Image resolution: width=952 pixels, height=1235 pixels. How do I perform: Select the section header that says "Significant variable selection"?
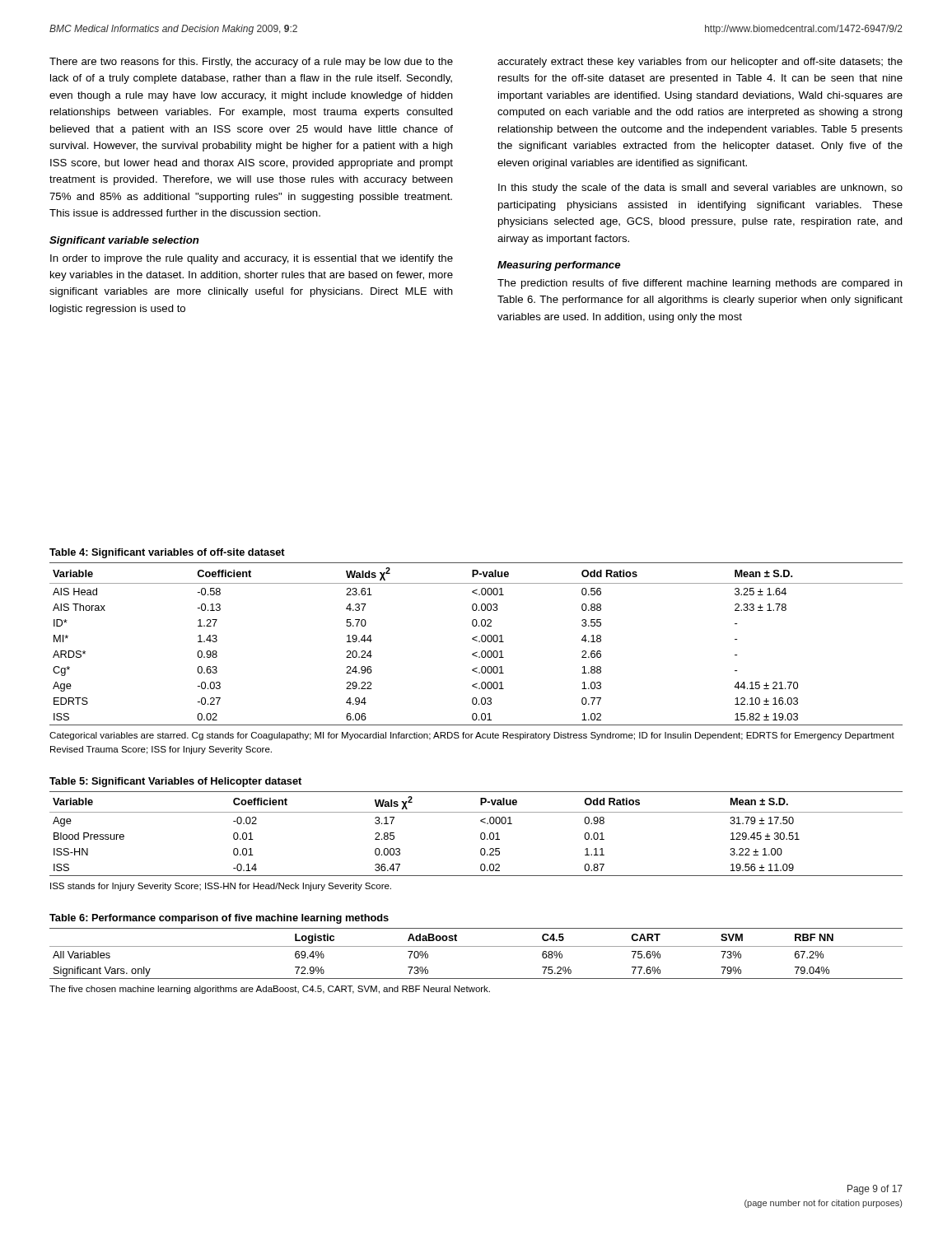[x=124, y=240]
